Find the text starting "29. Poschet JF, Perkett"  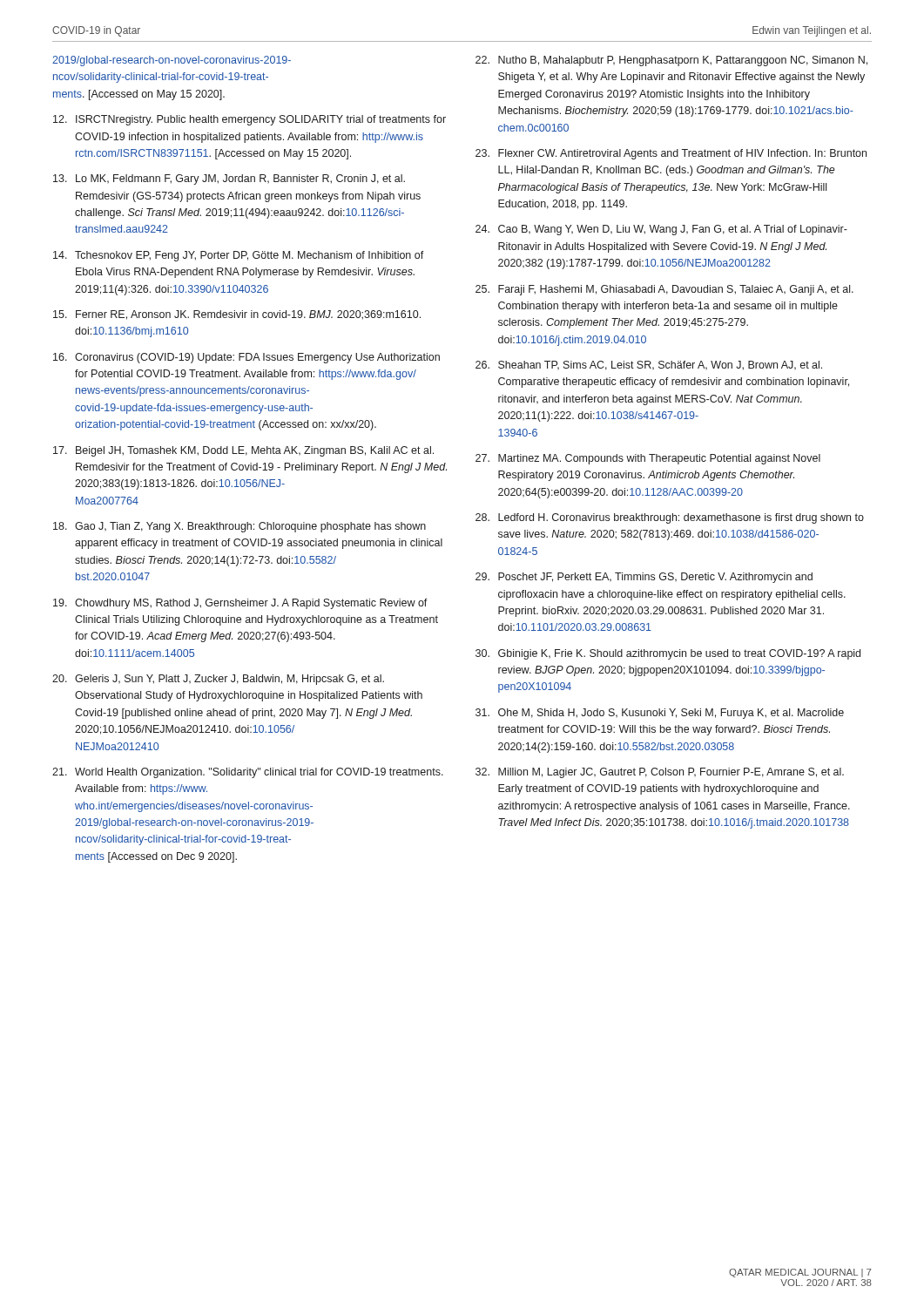click(673, 603)
